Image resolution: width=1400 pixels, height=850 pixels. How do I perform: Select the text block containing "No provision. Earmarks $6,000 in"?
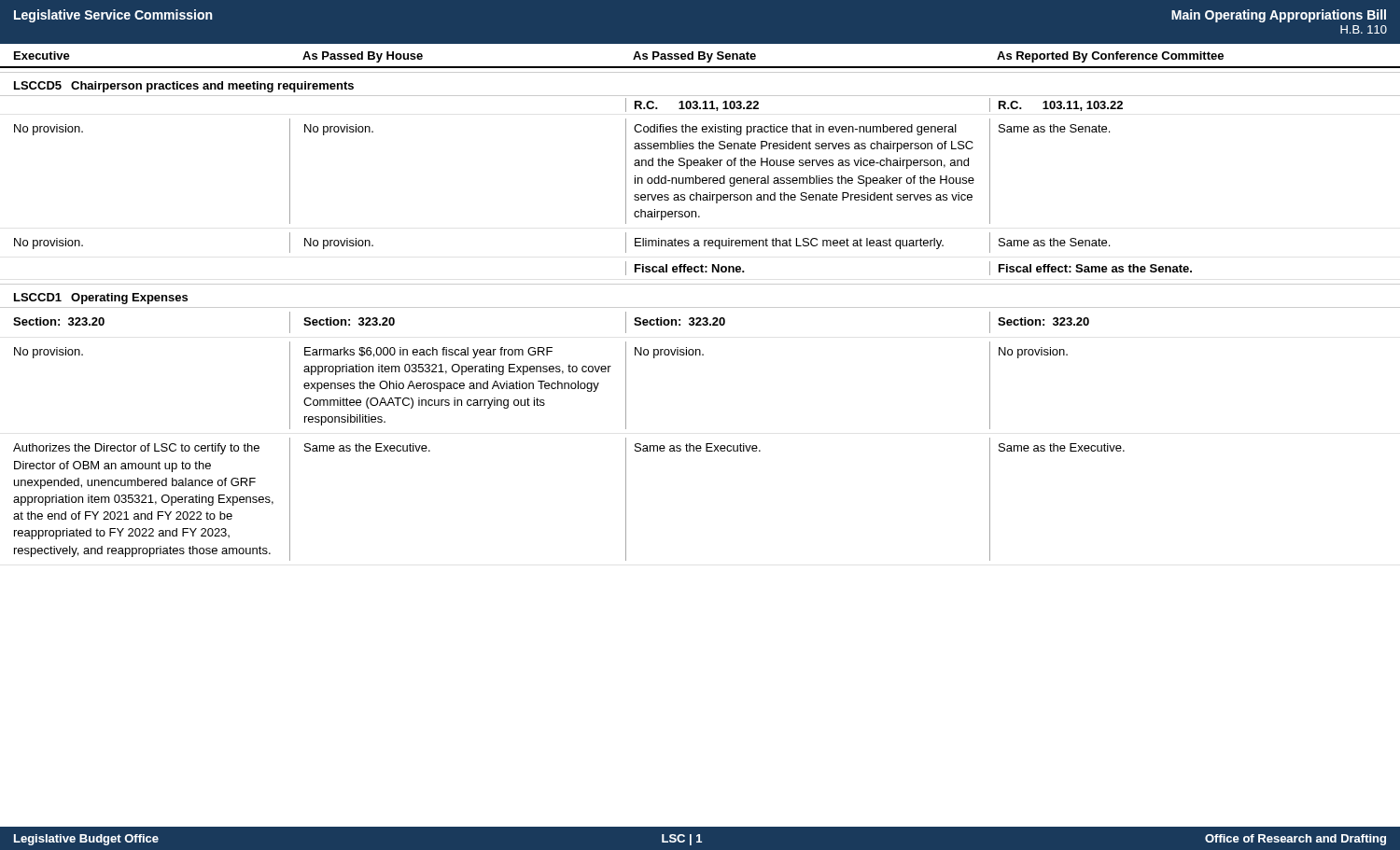coord(698,385)
